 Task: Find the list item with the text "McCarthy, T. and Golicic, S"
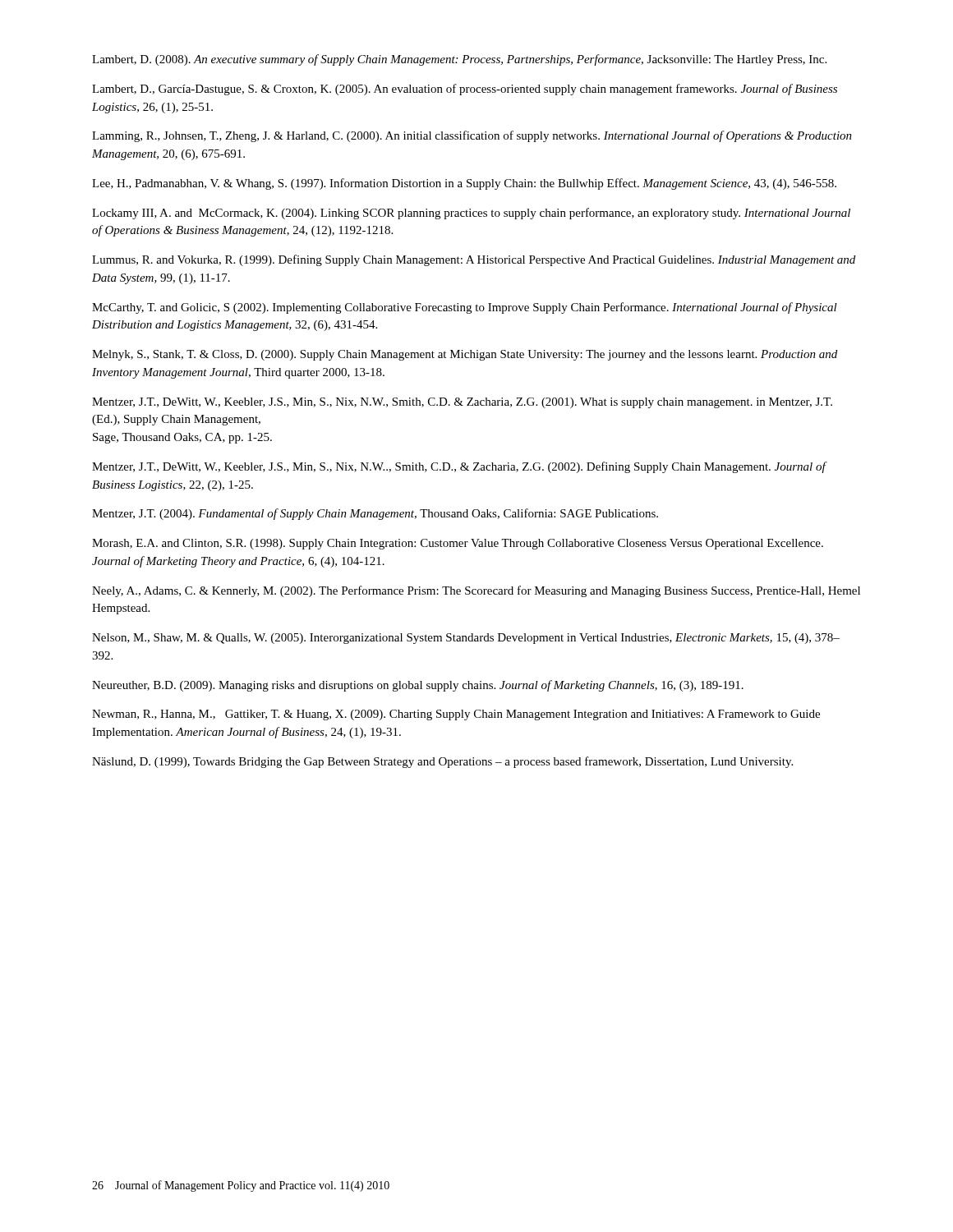(464, 316)
